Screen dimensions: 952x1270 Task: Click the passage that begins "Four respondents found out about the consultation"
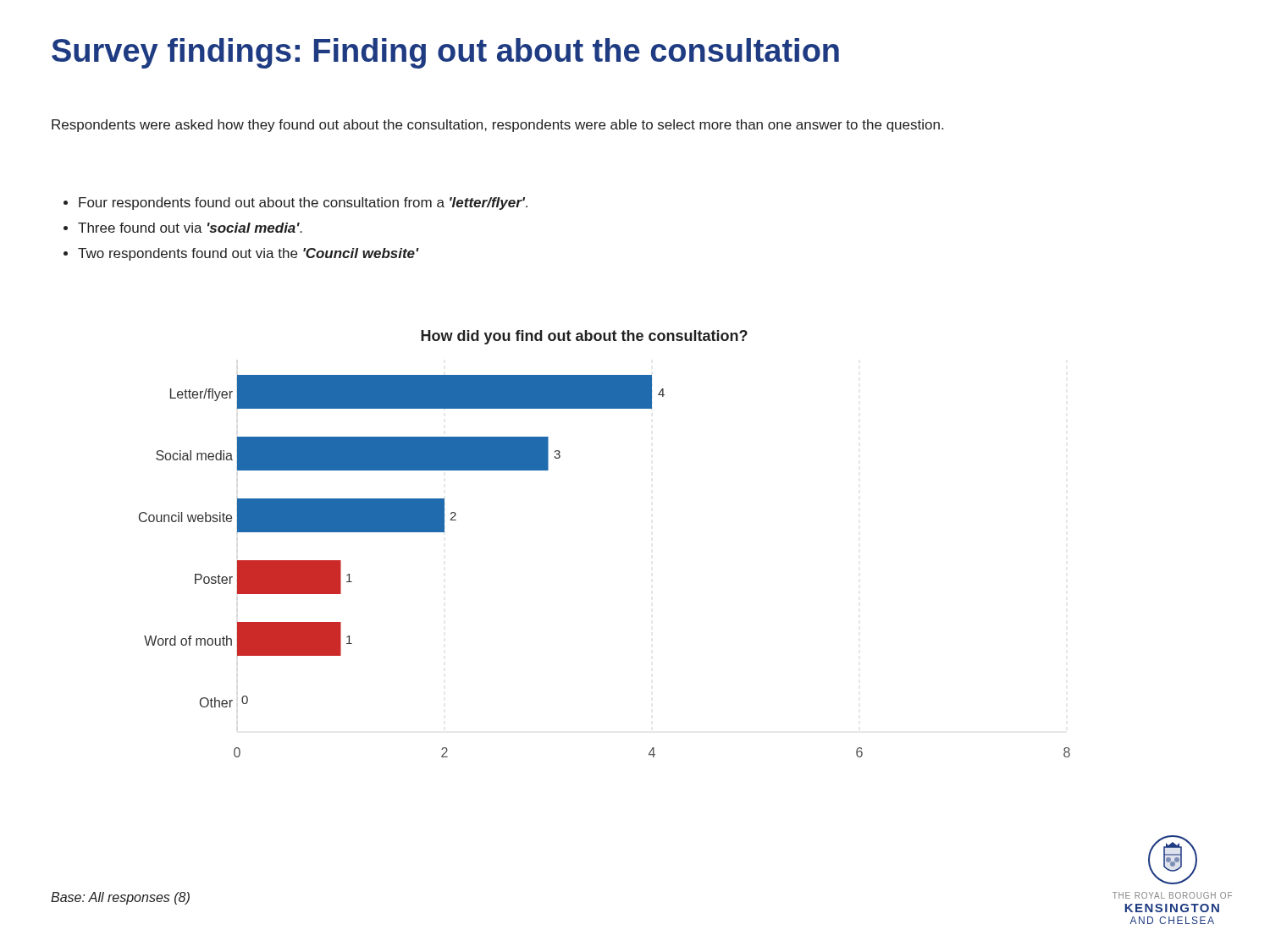click(295, 204)
